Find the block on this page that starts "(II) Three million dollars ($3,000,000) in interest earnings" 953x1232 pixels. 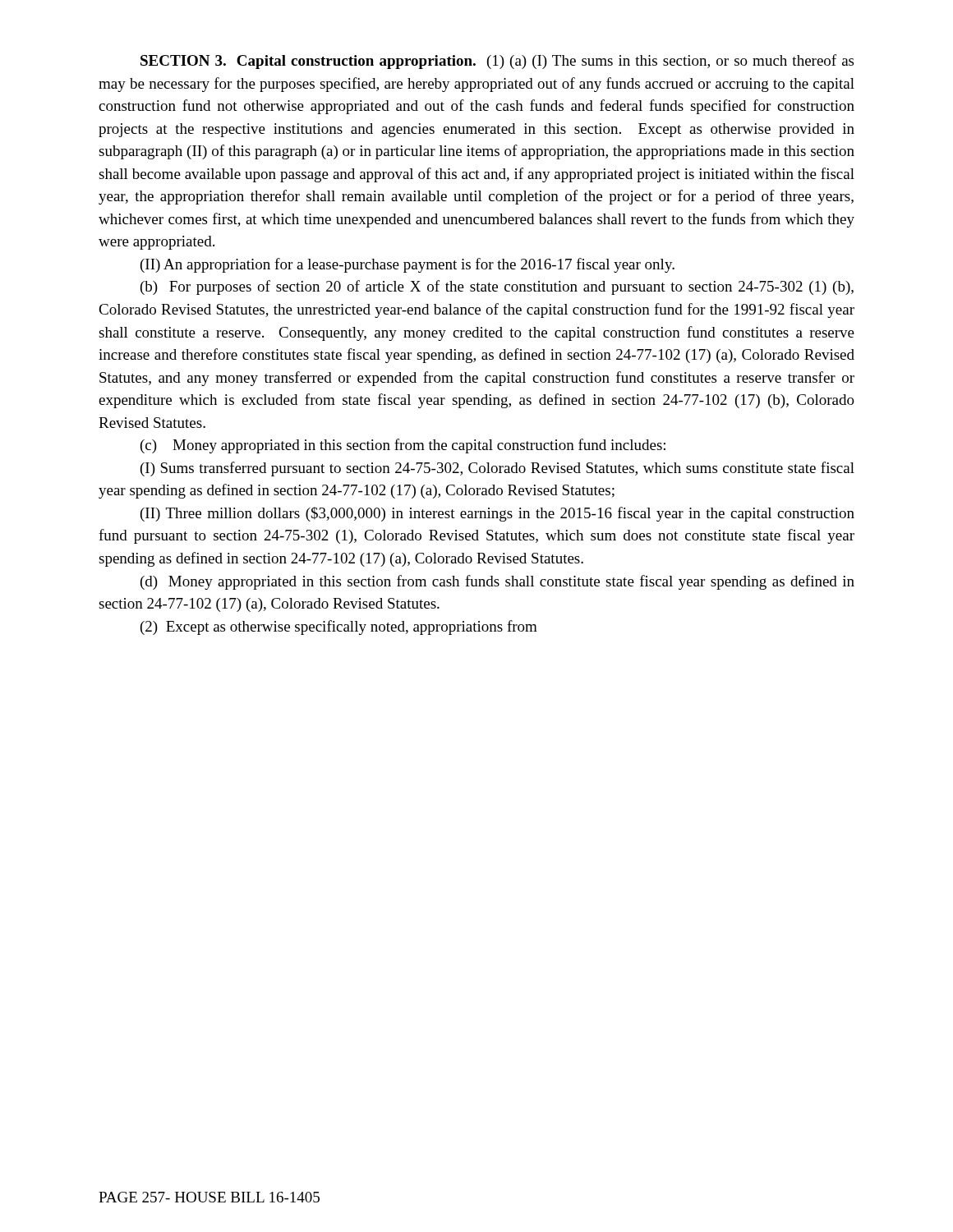tap(476, 536)
